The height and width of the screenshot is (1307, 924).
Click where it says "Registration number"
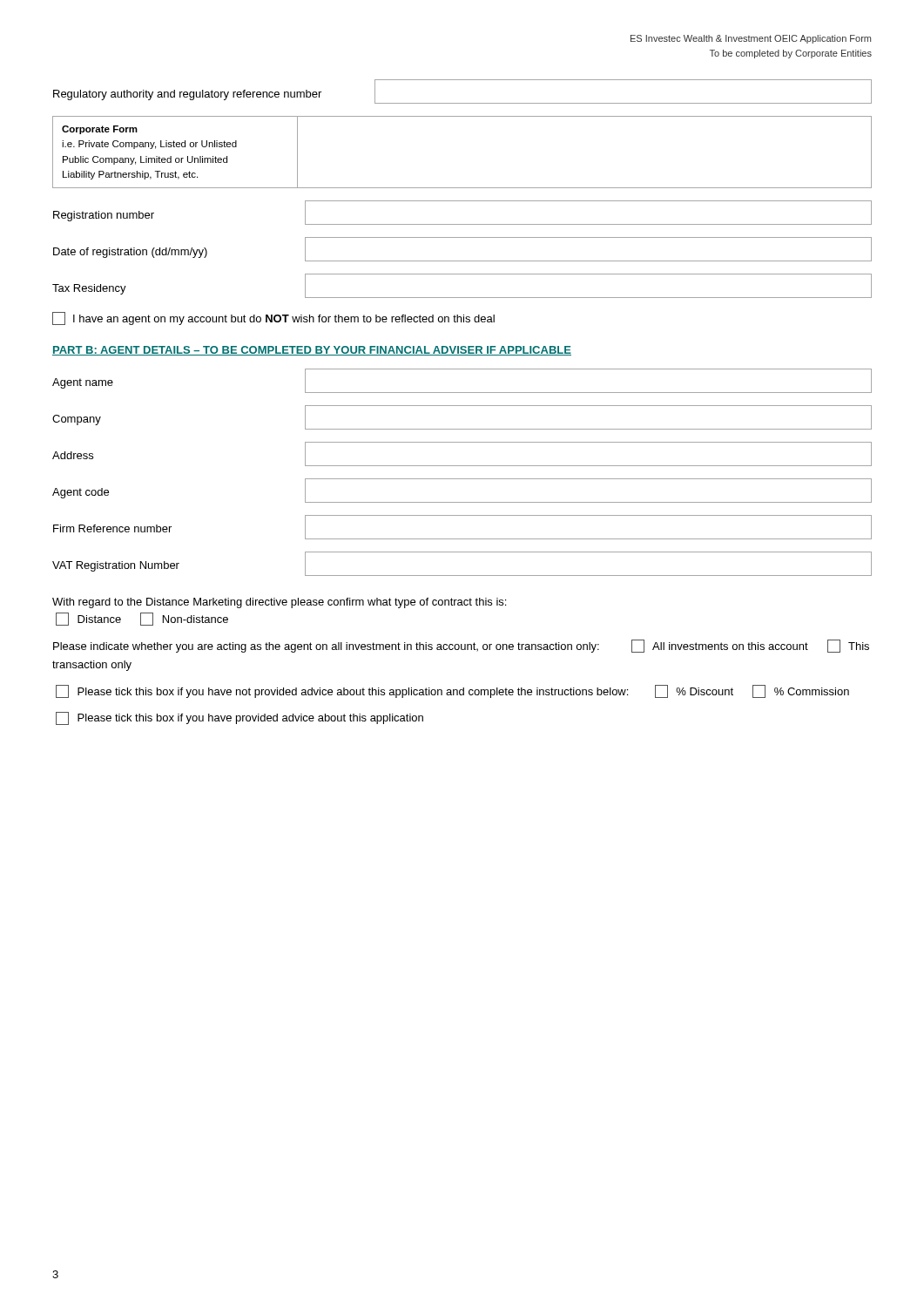[x=462, y=213]
